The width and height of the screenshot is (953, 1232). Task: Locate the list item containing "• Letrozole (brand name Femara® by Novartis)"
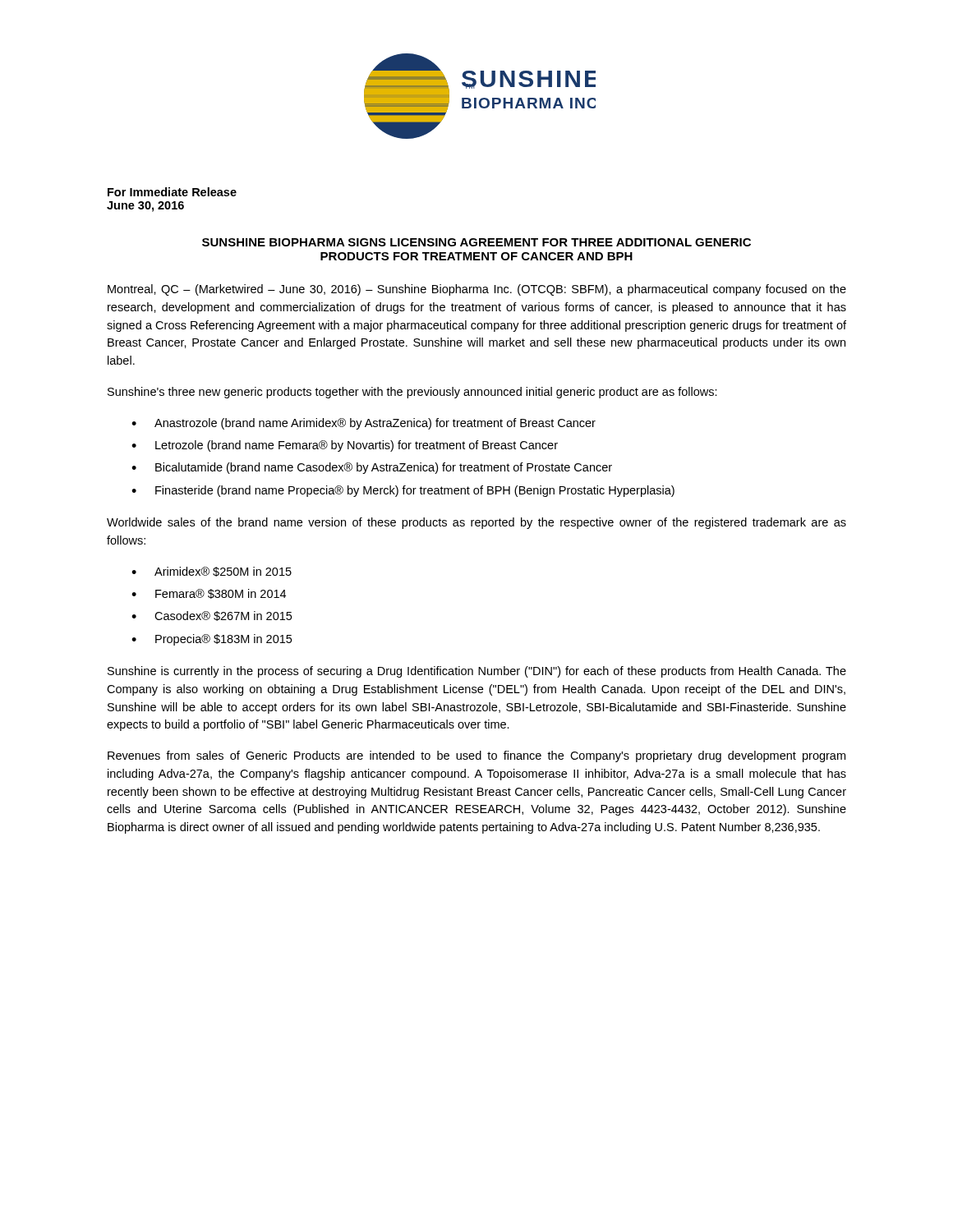489,446
